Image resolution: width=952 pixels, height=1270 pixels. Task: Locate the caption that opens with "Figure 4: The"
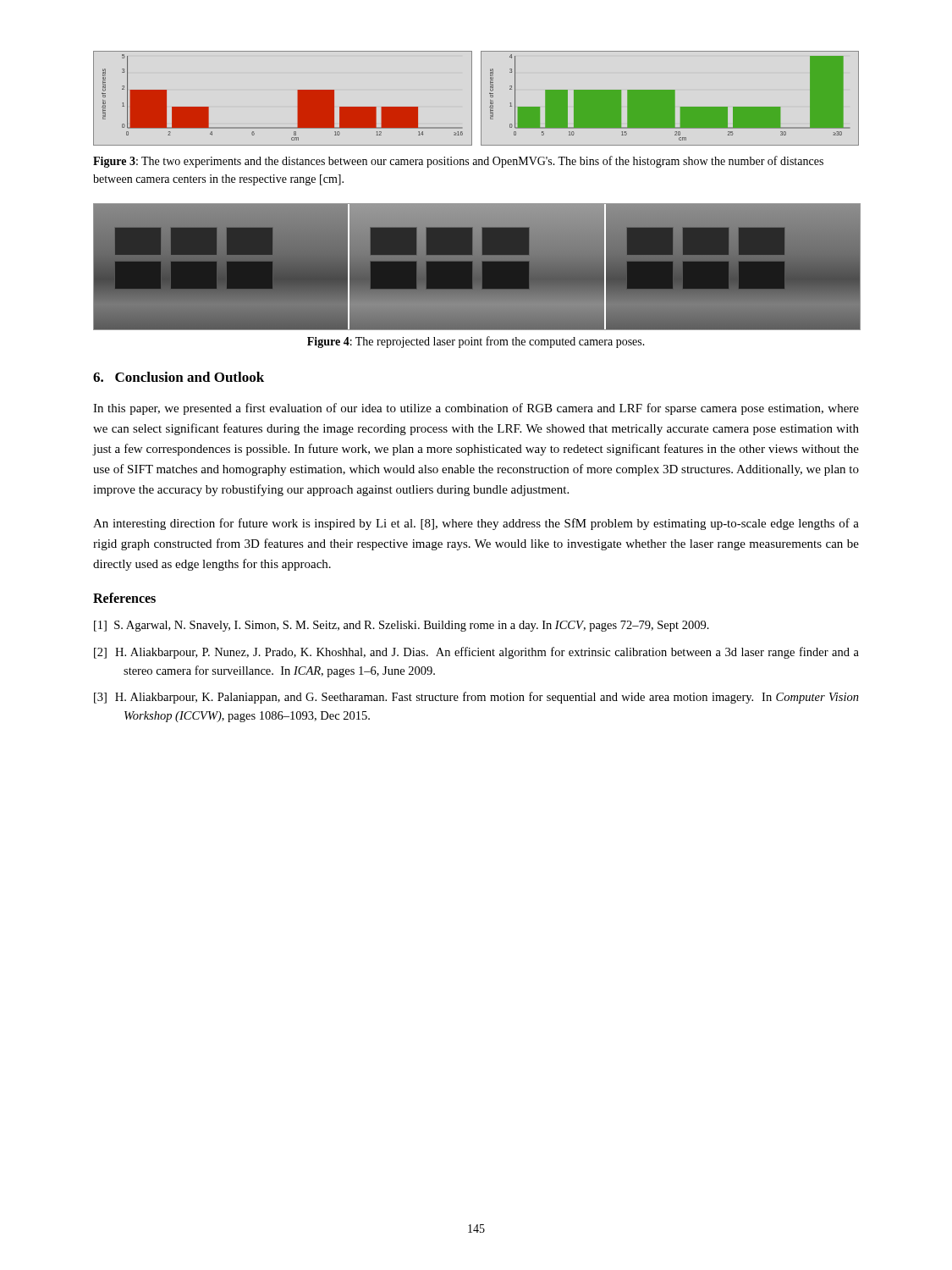tap(476, 342)
